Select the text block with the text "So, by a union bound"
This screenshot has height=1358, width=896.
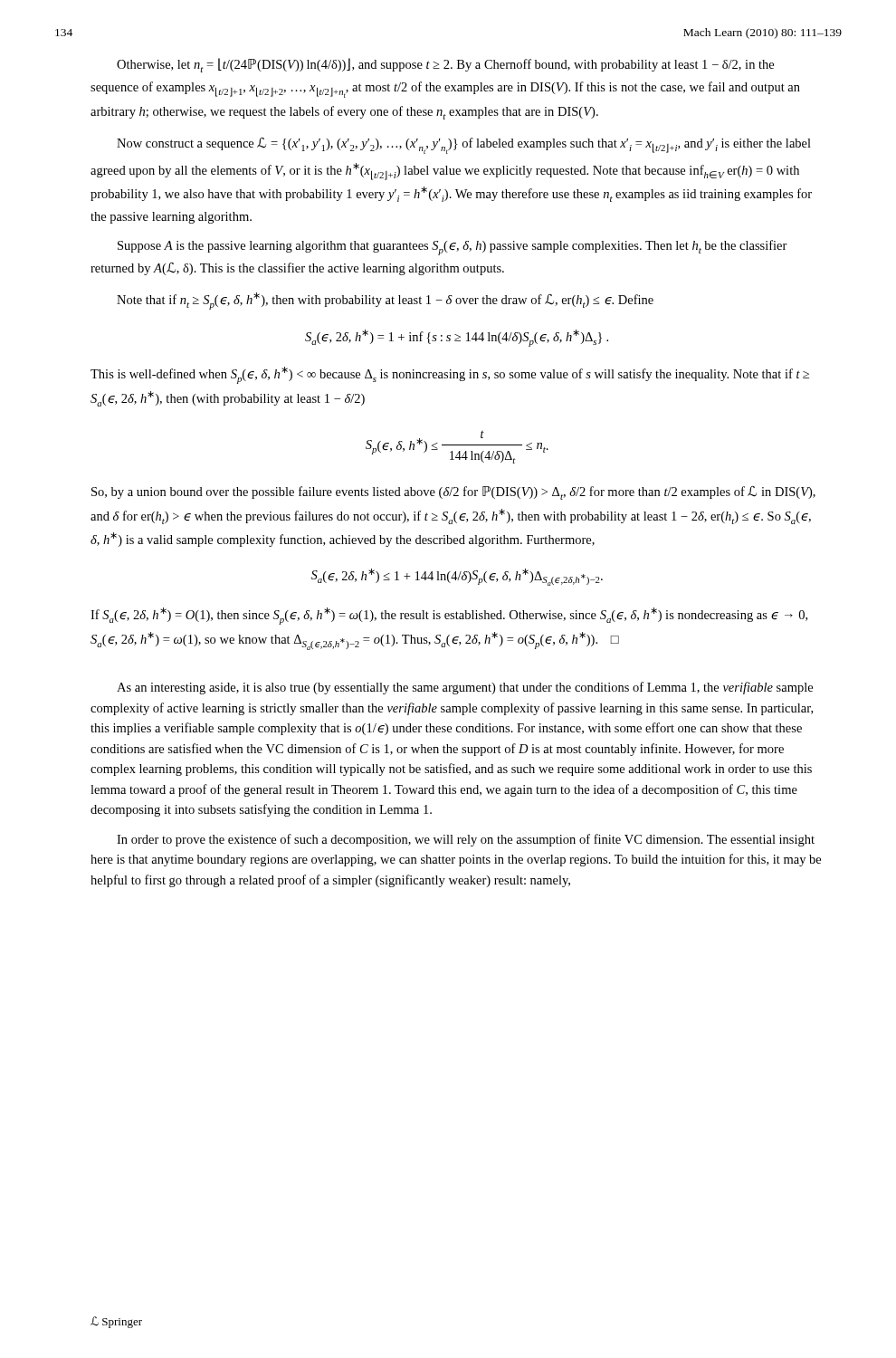[x=453, y=516]
